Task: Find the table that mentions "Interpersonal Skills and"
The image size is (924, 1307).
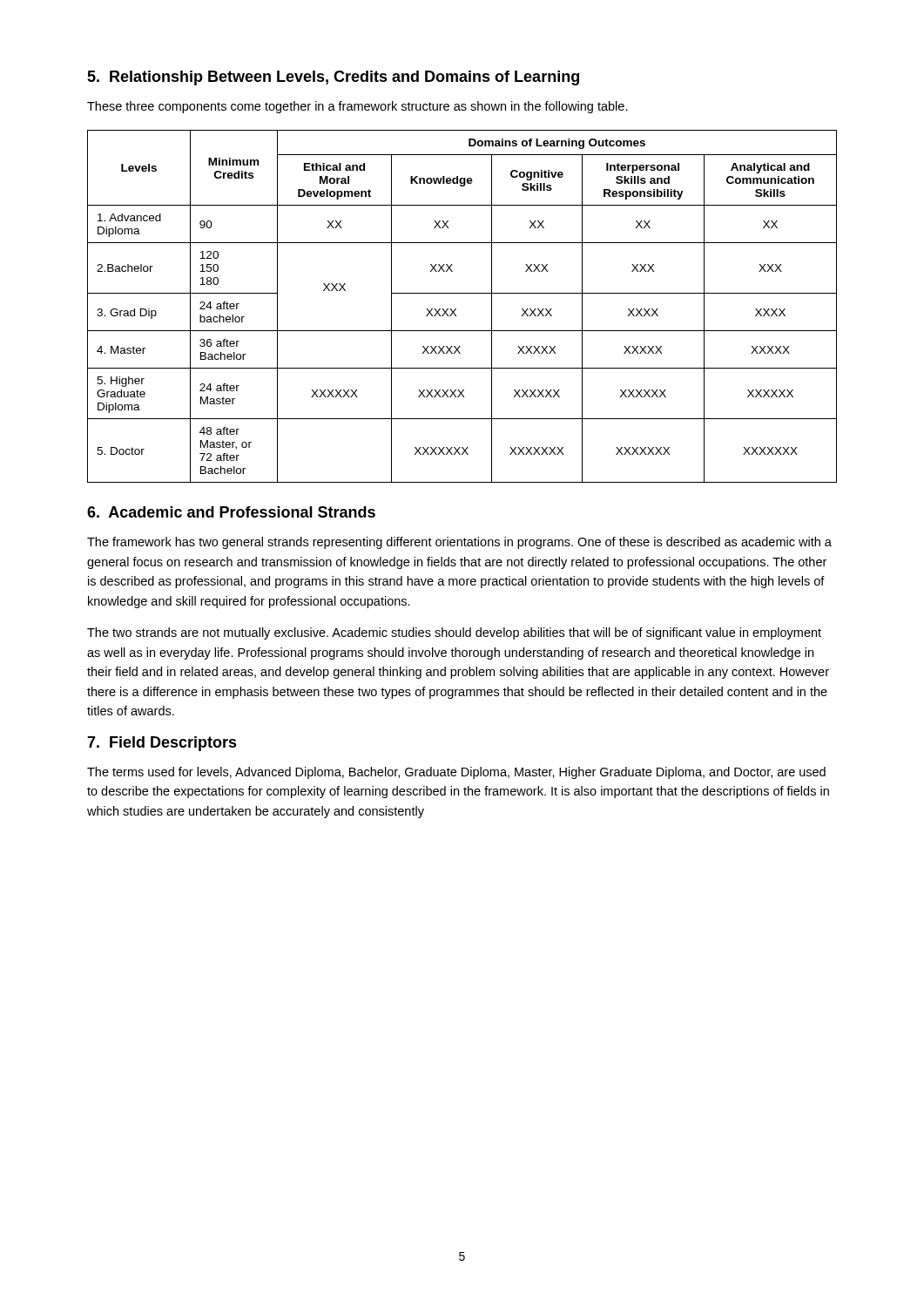Action: (462, 307)
